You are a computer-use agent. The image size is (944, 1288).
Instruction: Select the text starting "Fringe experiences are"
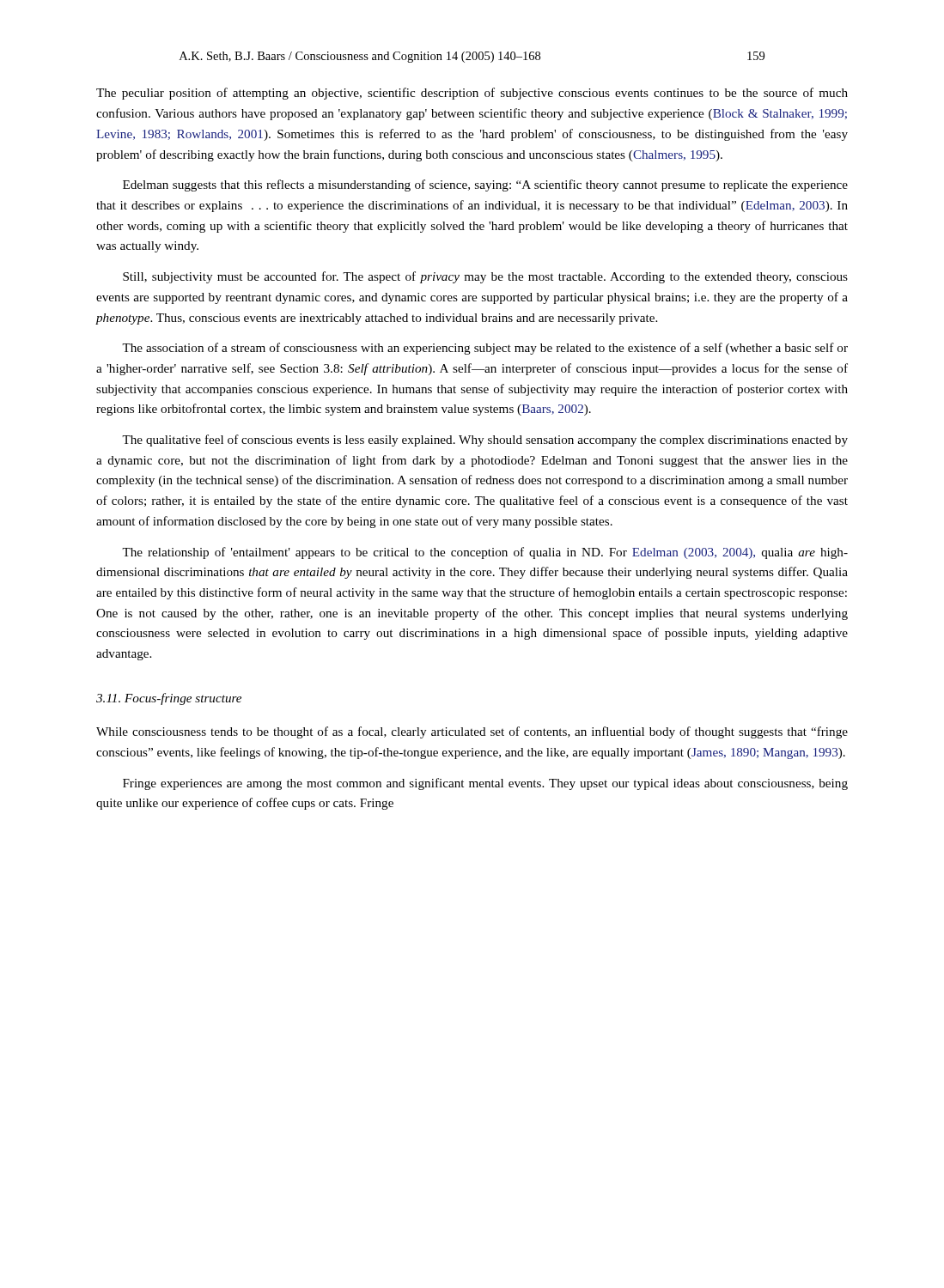pos(472,793)
